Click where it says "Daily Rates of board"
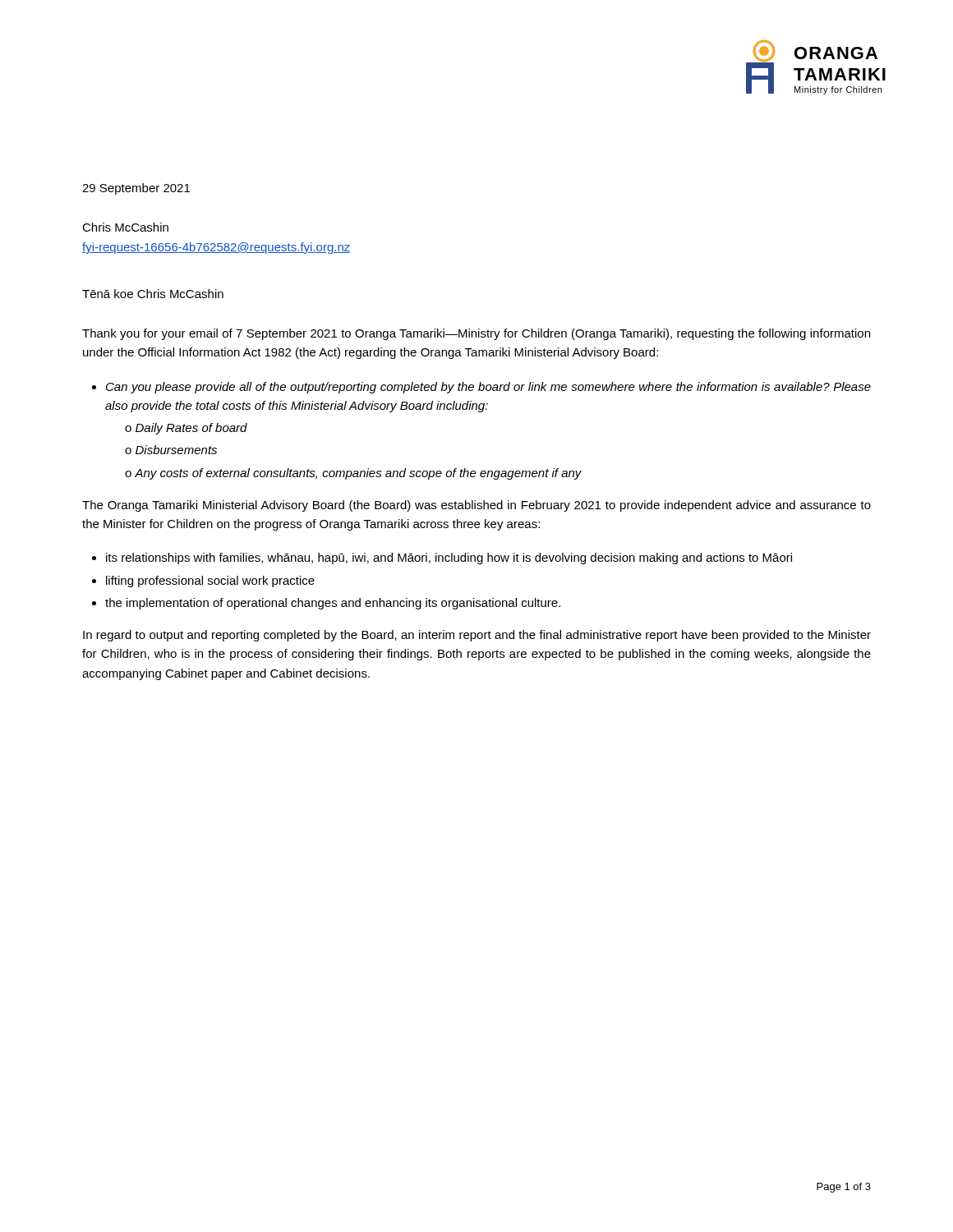Image resolution: width=953 pixels, height=1232 pixels. click(x=191, y=428)
